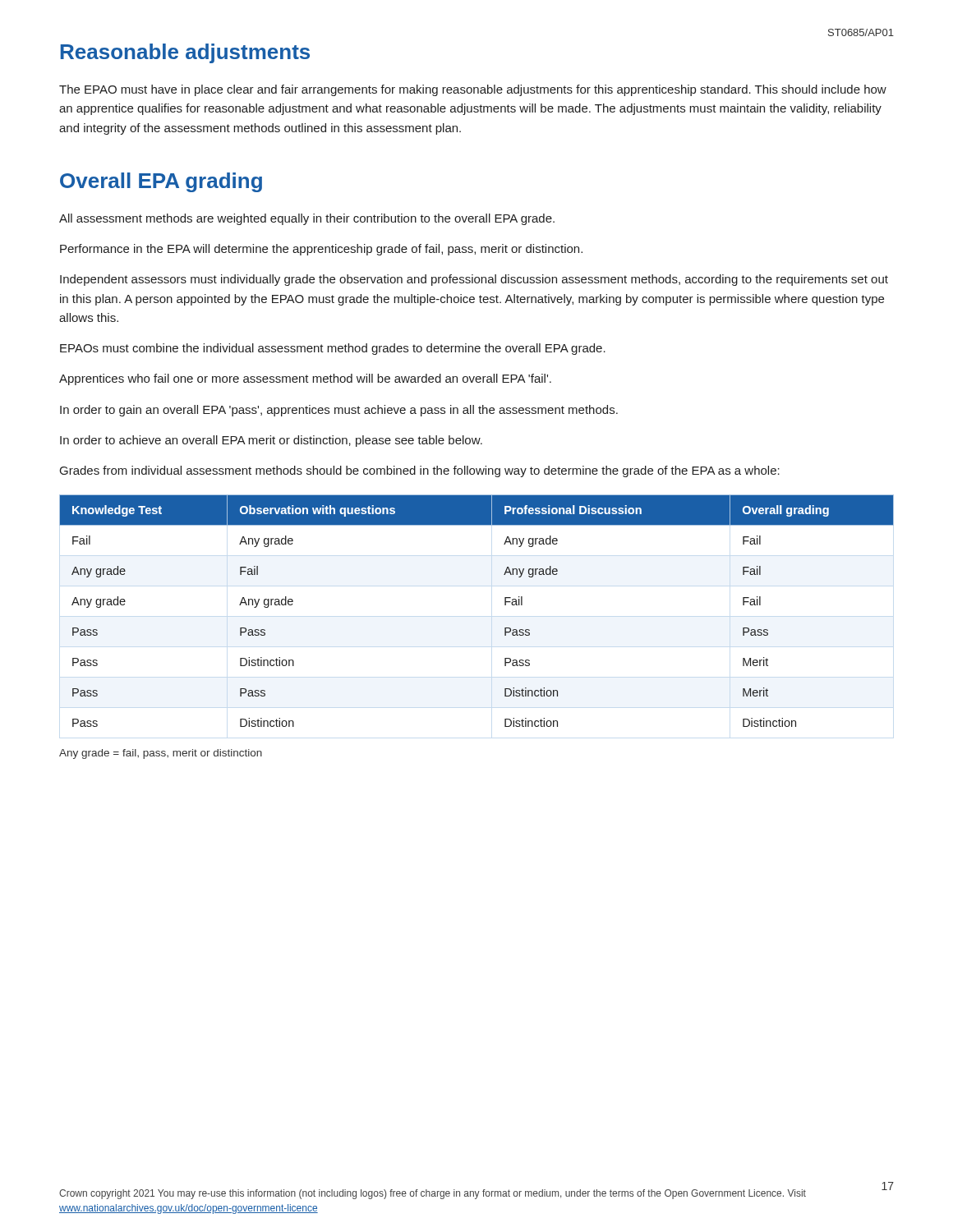Select the text starting "Any grade = fail,"
This screenshot has width=953, height=1232.
(x=161, y=753)
